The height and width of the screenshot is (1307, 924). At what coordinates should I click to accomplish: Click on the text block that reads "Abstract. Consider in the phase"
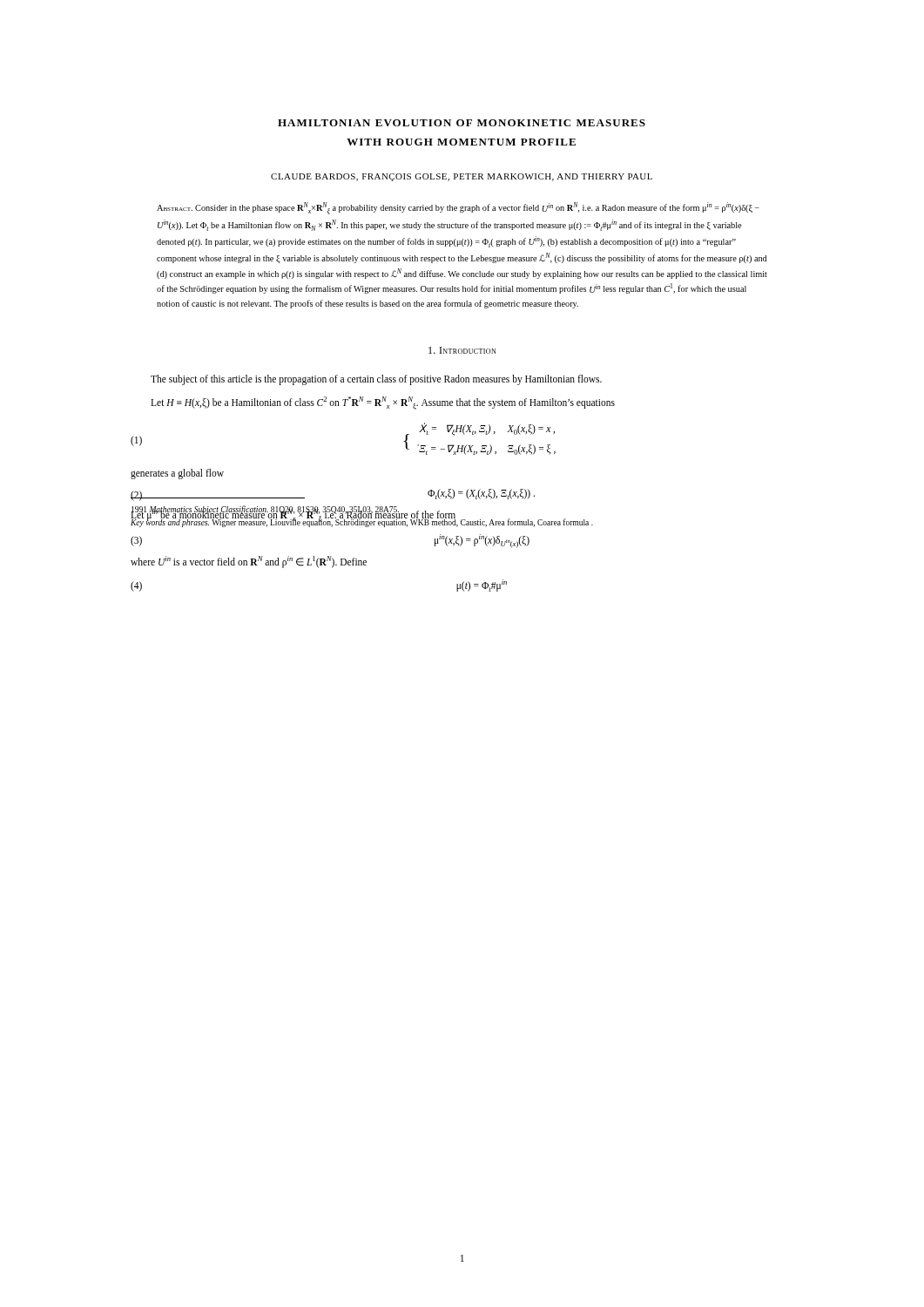(462, 255)
